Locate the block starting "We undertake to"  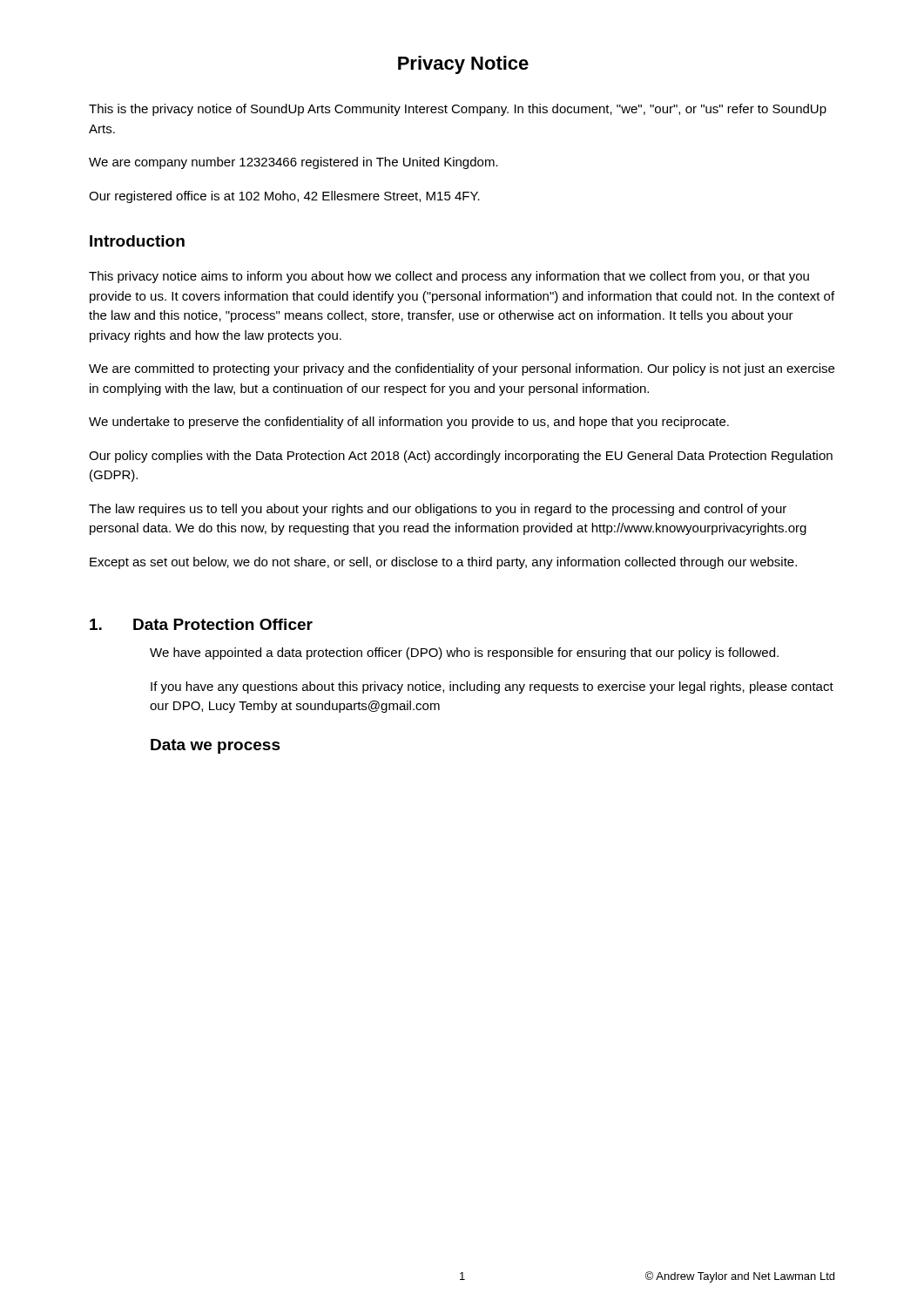coord(409,421)
